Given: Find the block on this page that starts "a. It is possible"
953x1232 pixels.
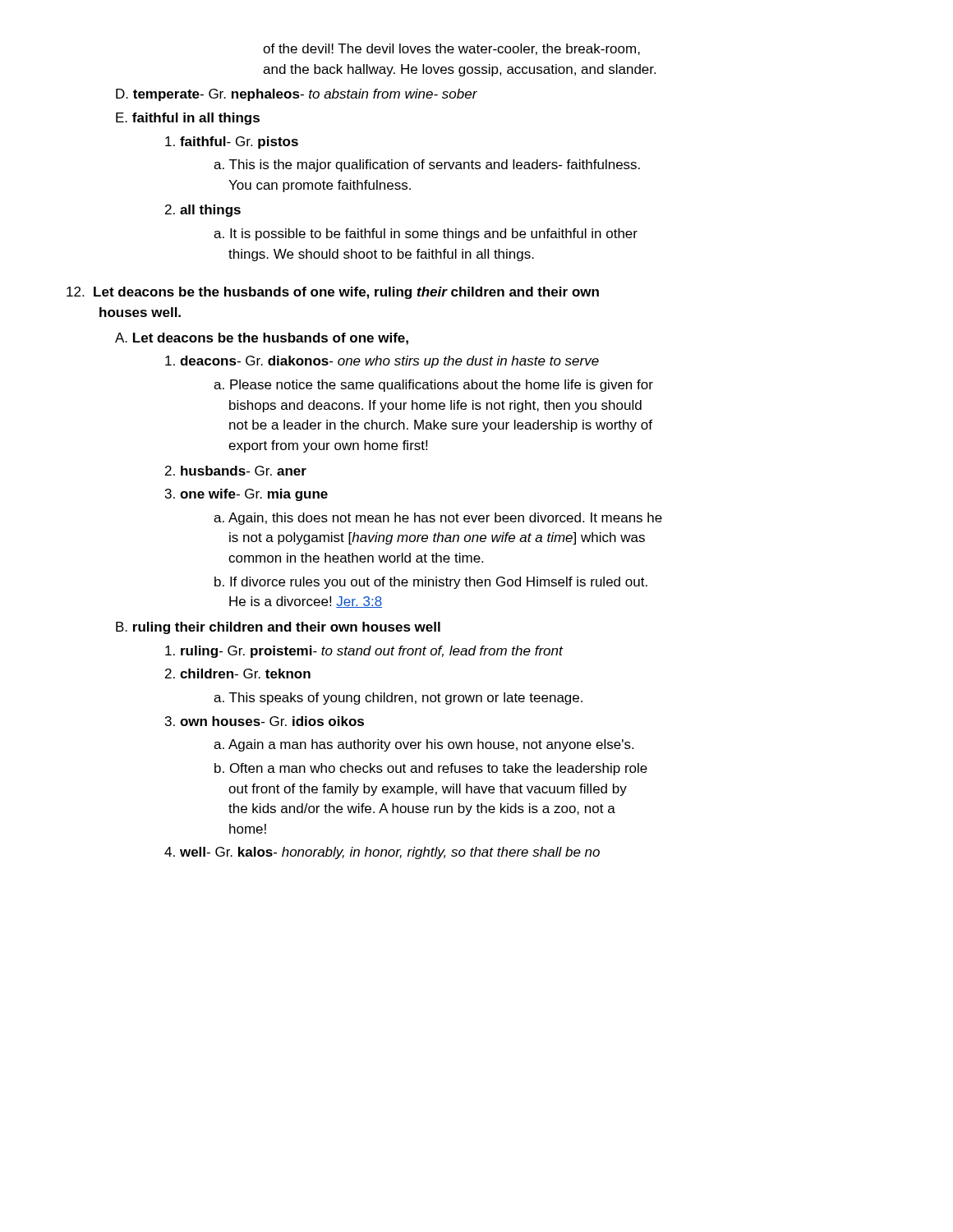Looking at the screenshot, I should tap(426, 244).
